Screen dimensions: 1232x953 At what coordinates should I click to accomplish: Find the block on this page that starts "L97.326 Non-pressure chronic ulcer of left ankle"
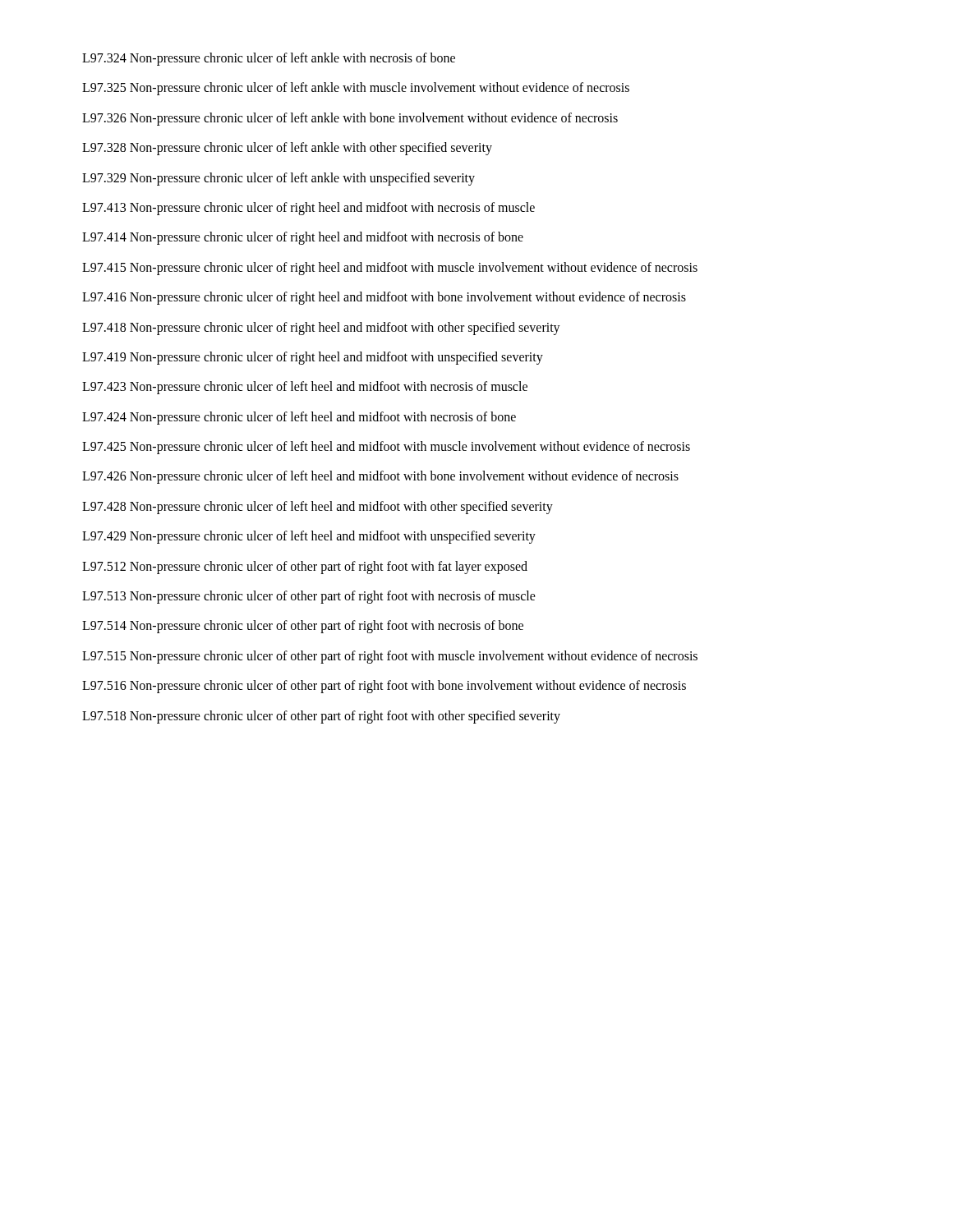click(350, 118)
